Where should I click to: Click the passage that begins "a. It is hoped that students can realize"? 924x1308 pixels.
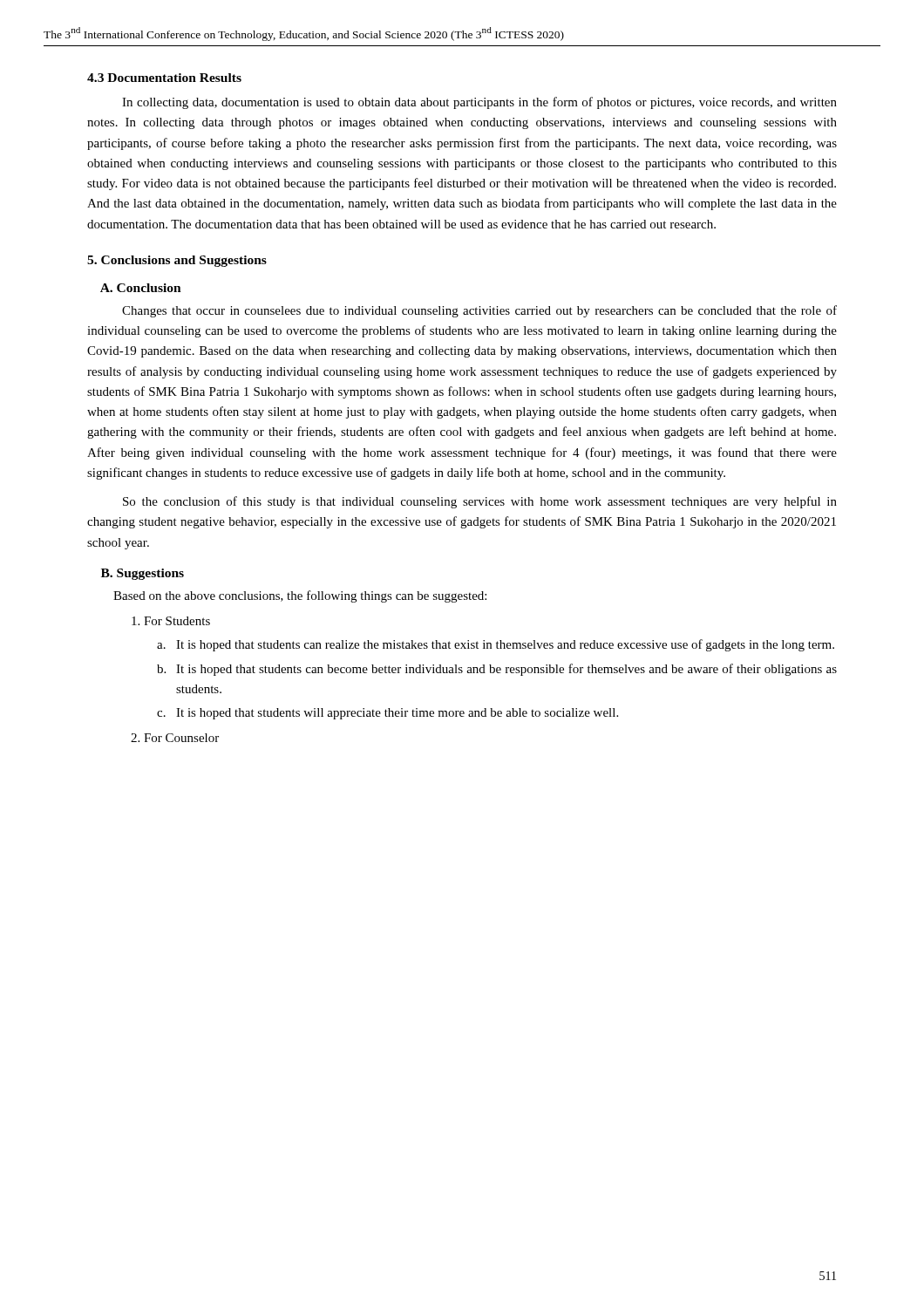tap(497, 645)
